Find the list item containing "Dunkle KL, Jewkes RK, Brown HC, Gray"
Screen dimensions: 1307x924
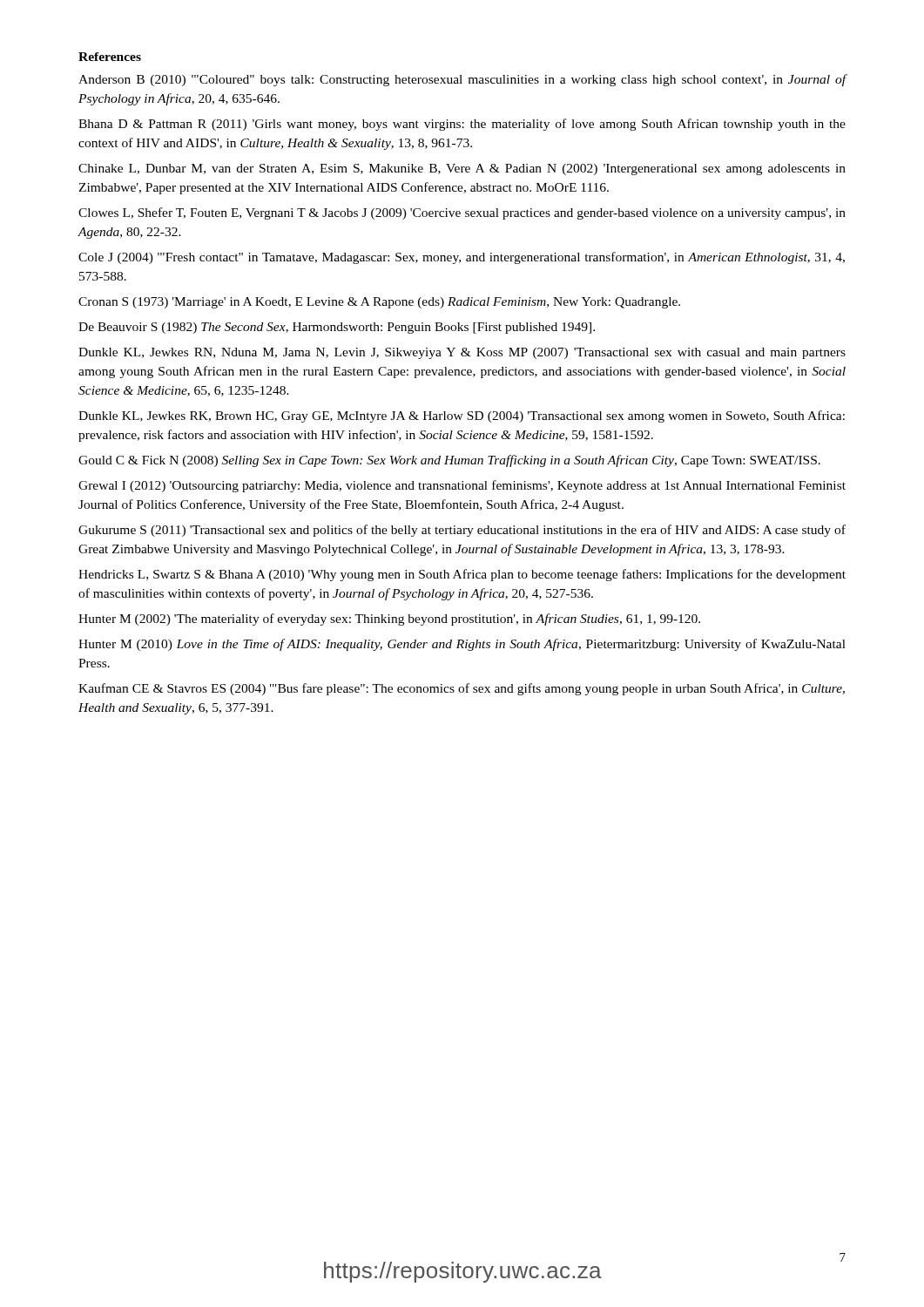(x=462, y=425)
